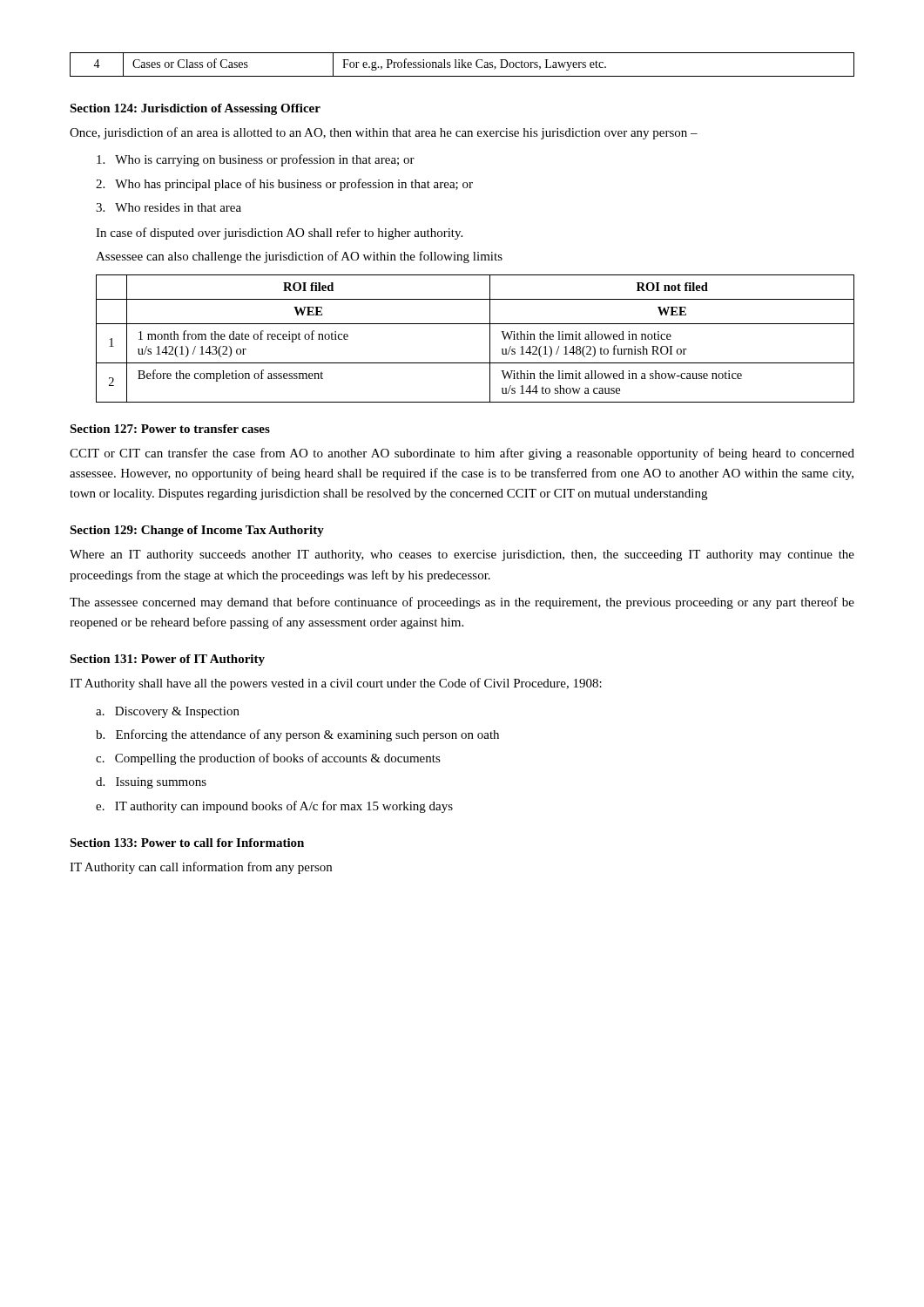Screen dimensions: 1307x924
Task: Find the block on this page that starts "CCIT or CIT"
Action: (462, 473)
